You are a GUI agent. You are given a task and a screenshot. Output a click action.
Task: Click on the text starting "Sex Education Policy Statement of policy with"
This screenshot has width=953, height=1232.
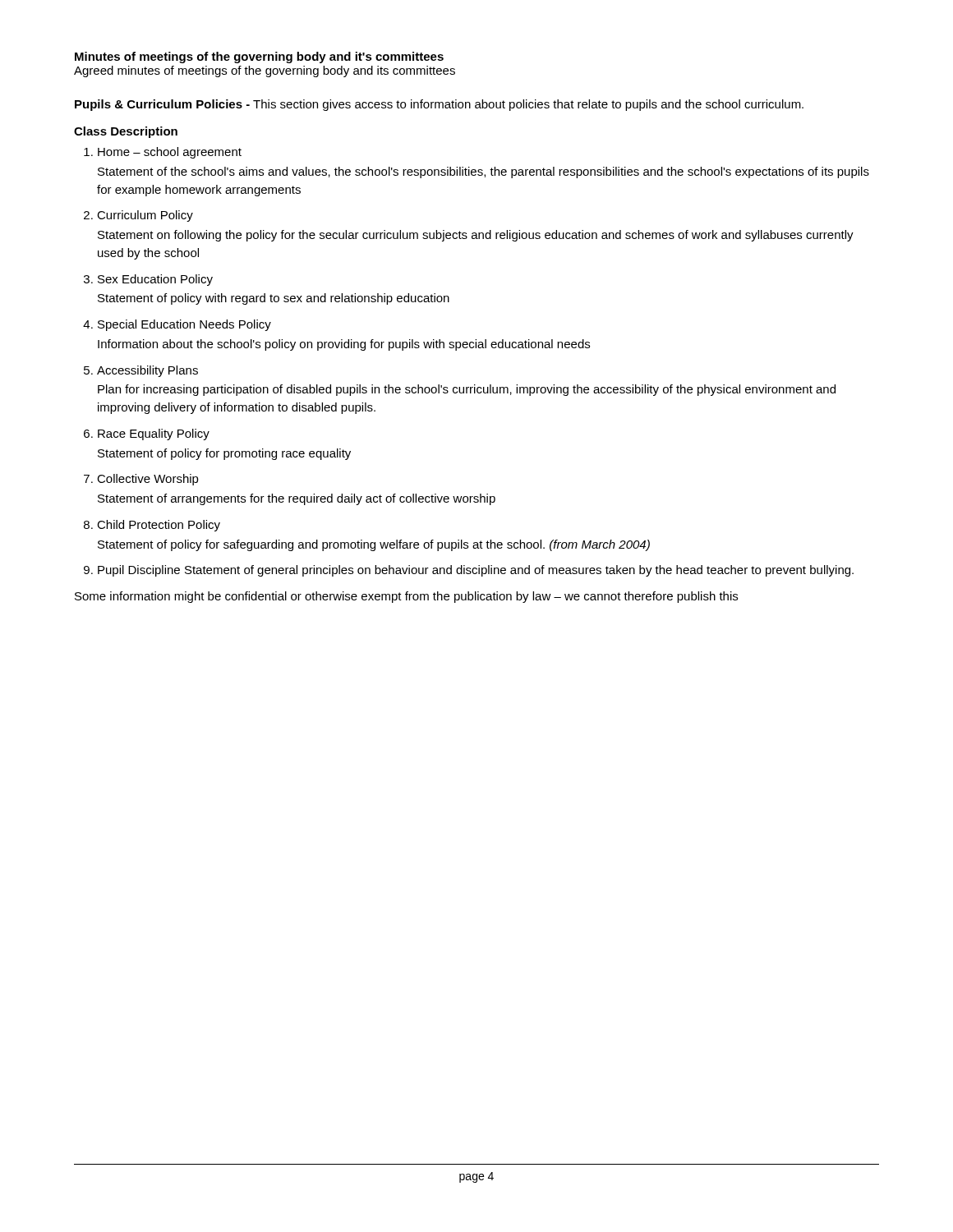click(x=155, y=280)
